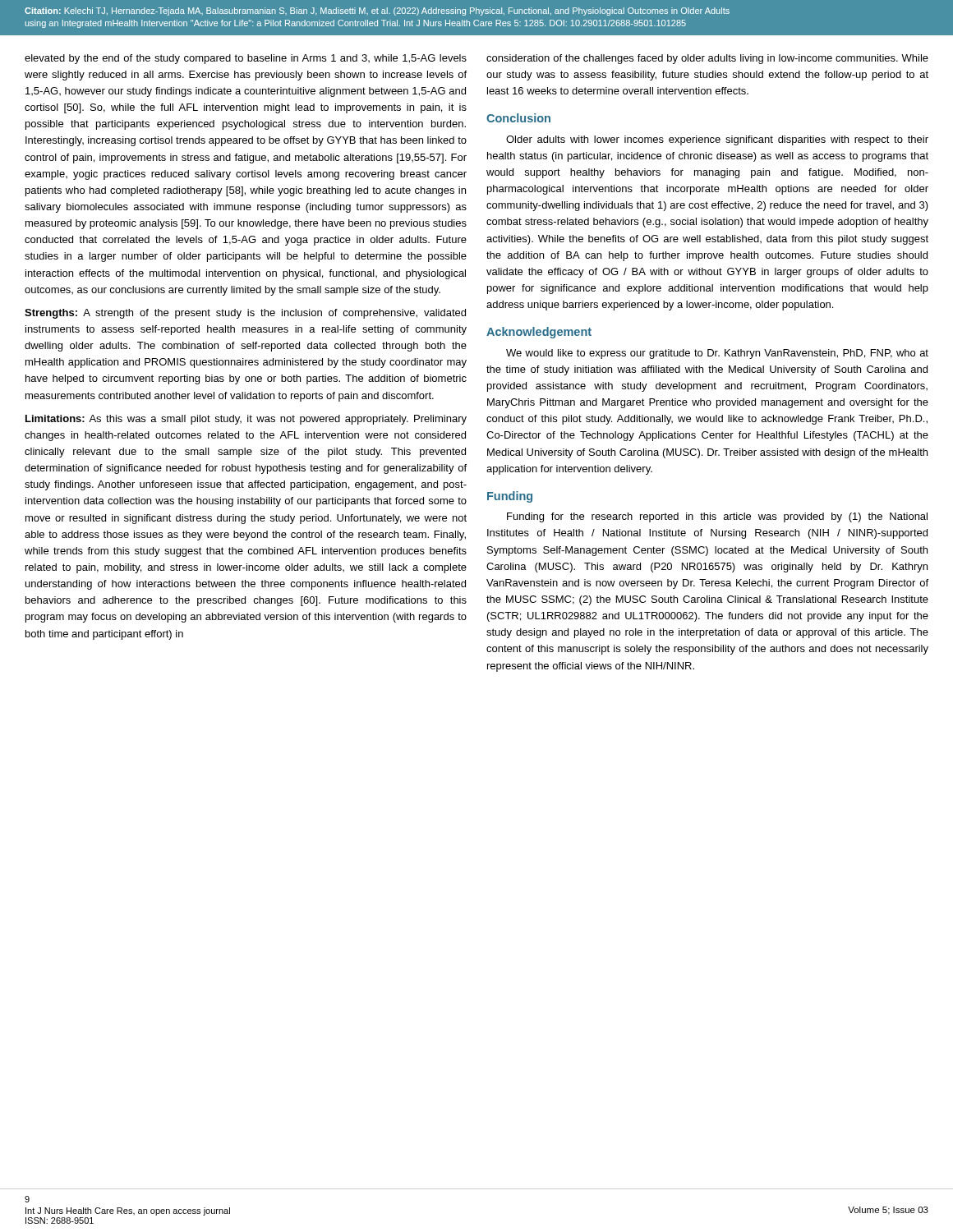Navigate to the element starting "Strengths: A strength"
953x1232 pixels.
click(246, 354)
